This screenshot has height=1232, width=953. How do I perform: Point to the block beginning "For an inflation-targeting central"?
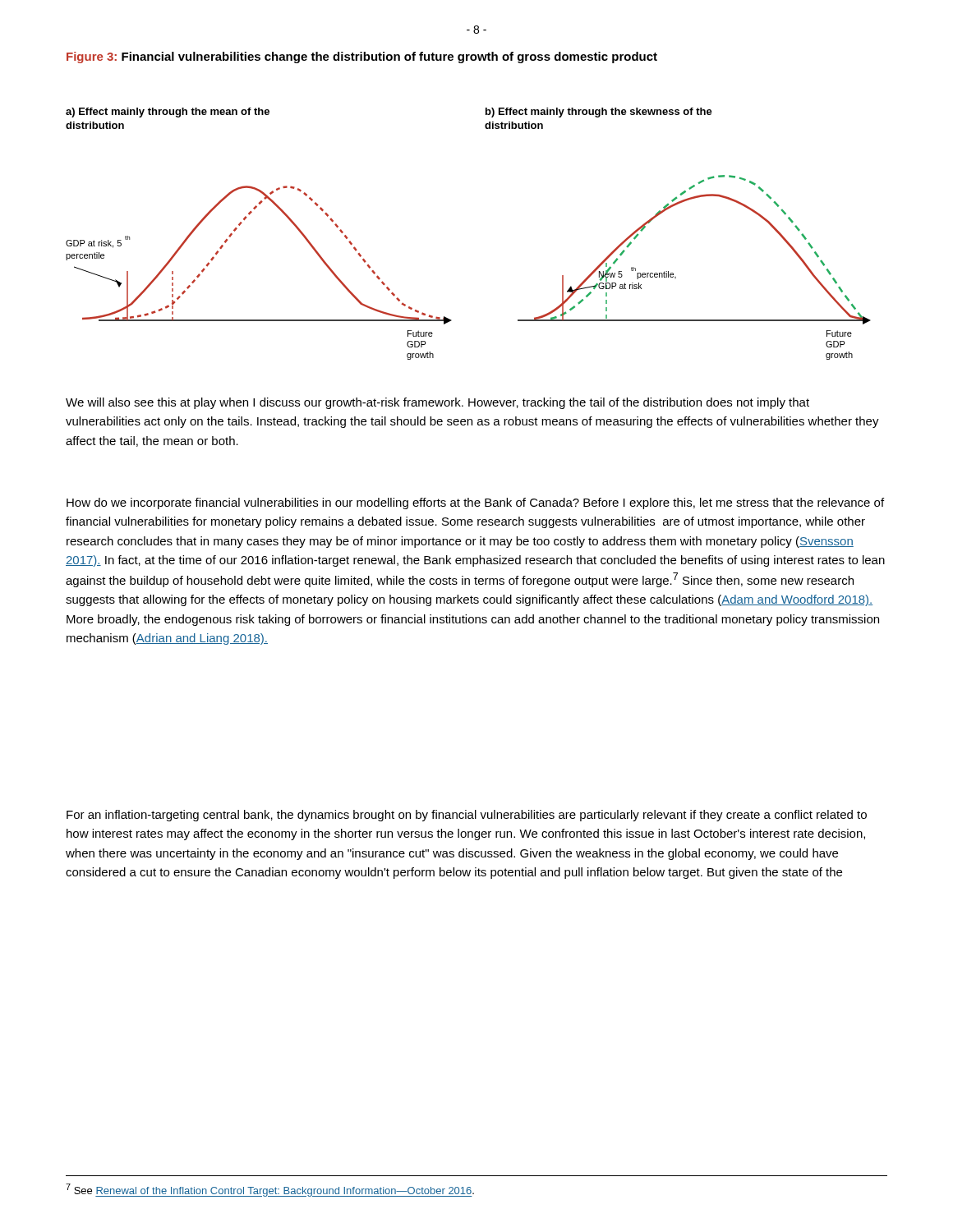tap(476, 843)
